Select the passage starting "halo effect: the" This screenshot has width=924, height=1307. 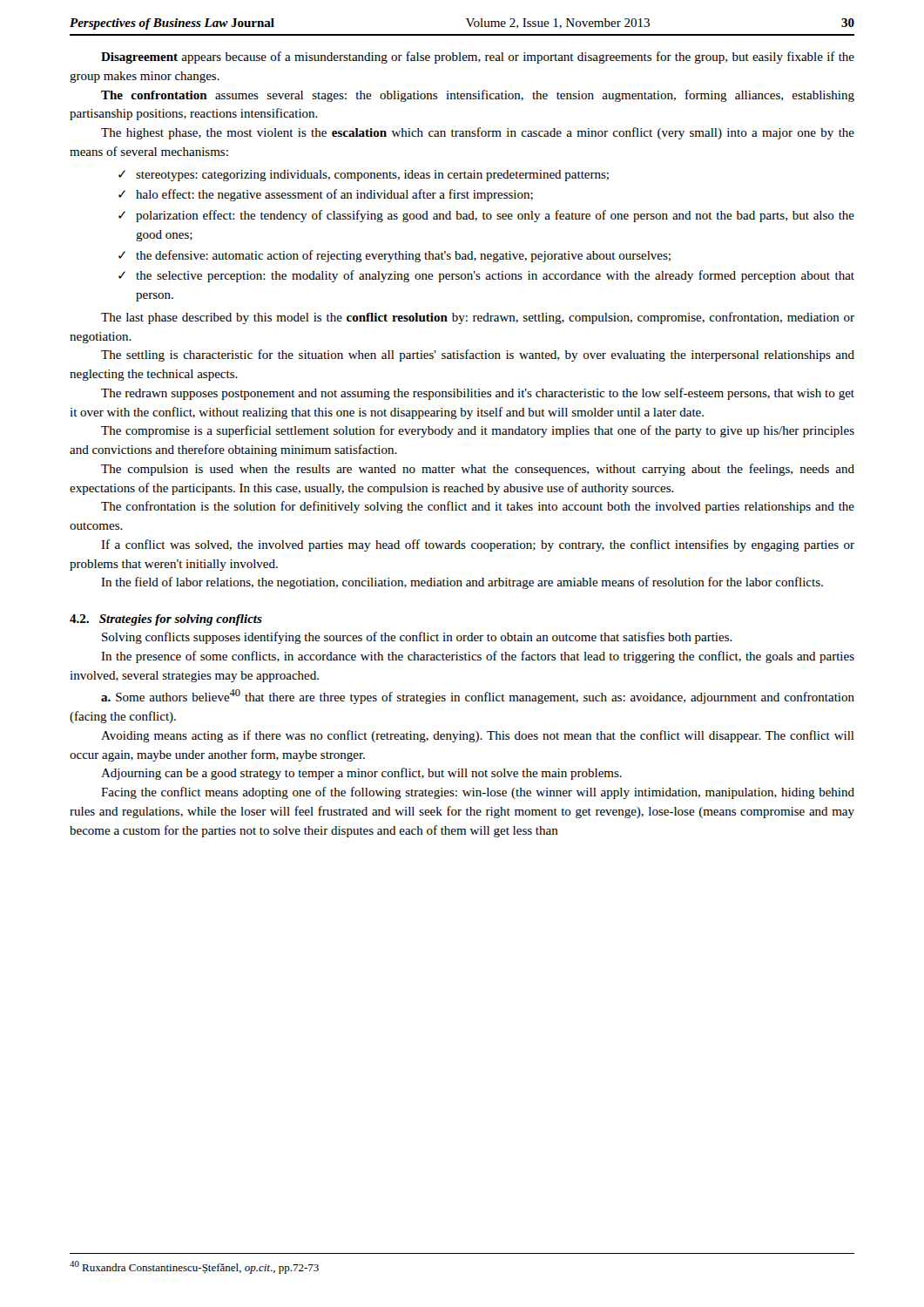click(335, 195)
